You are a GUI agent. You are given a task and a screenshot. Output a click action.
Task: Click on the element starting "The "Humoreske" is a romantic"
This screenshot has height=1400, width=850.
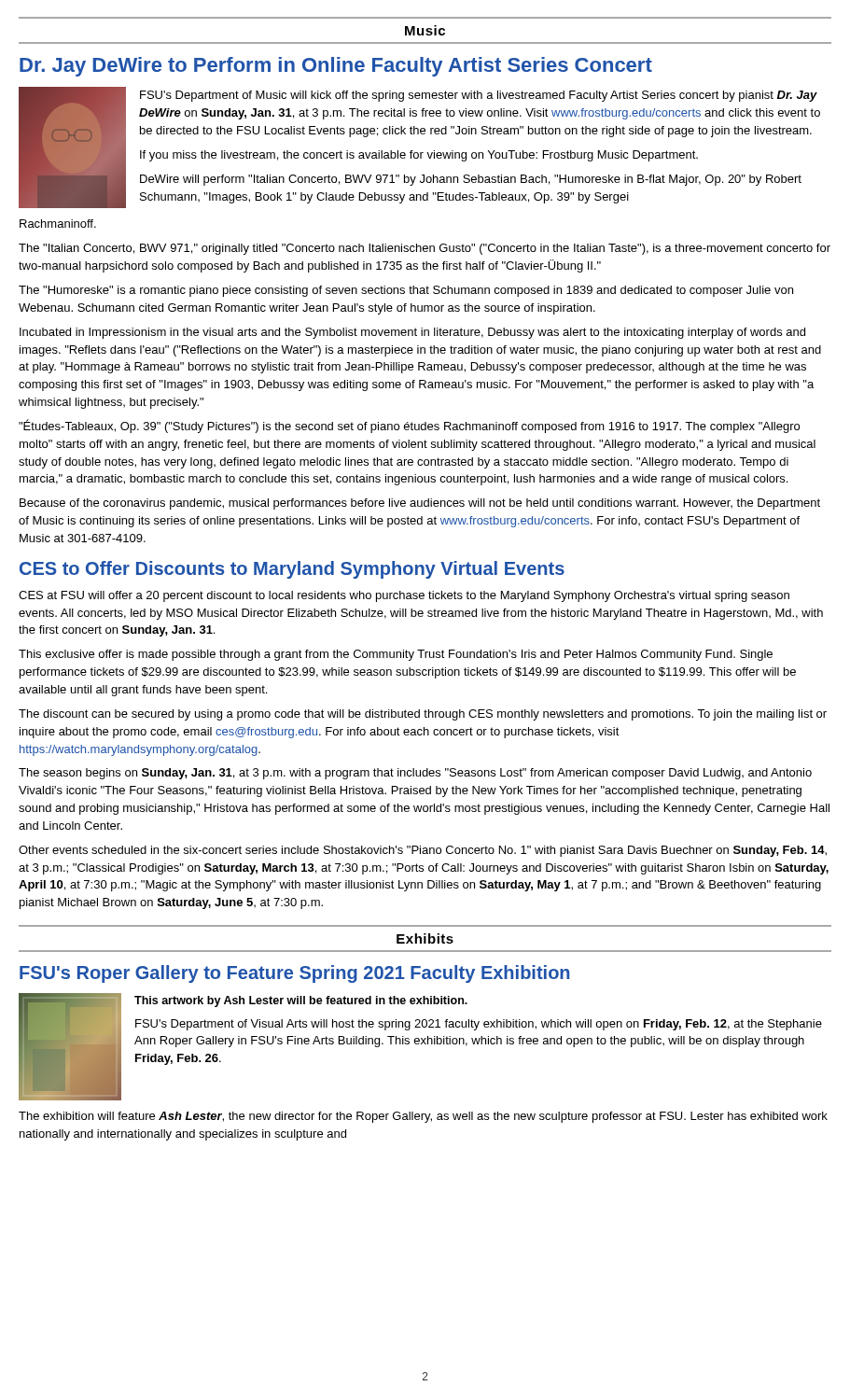coord(425,299)
